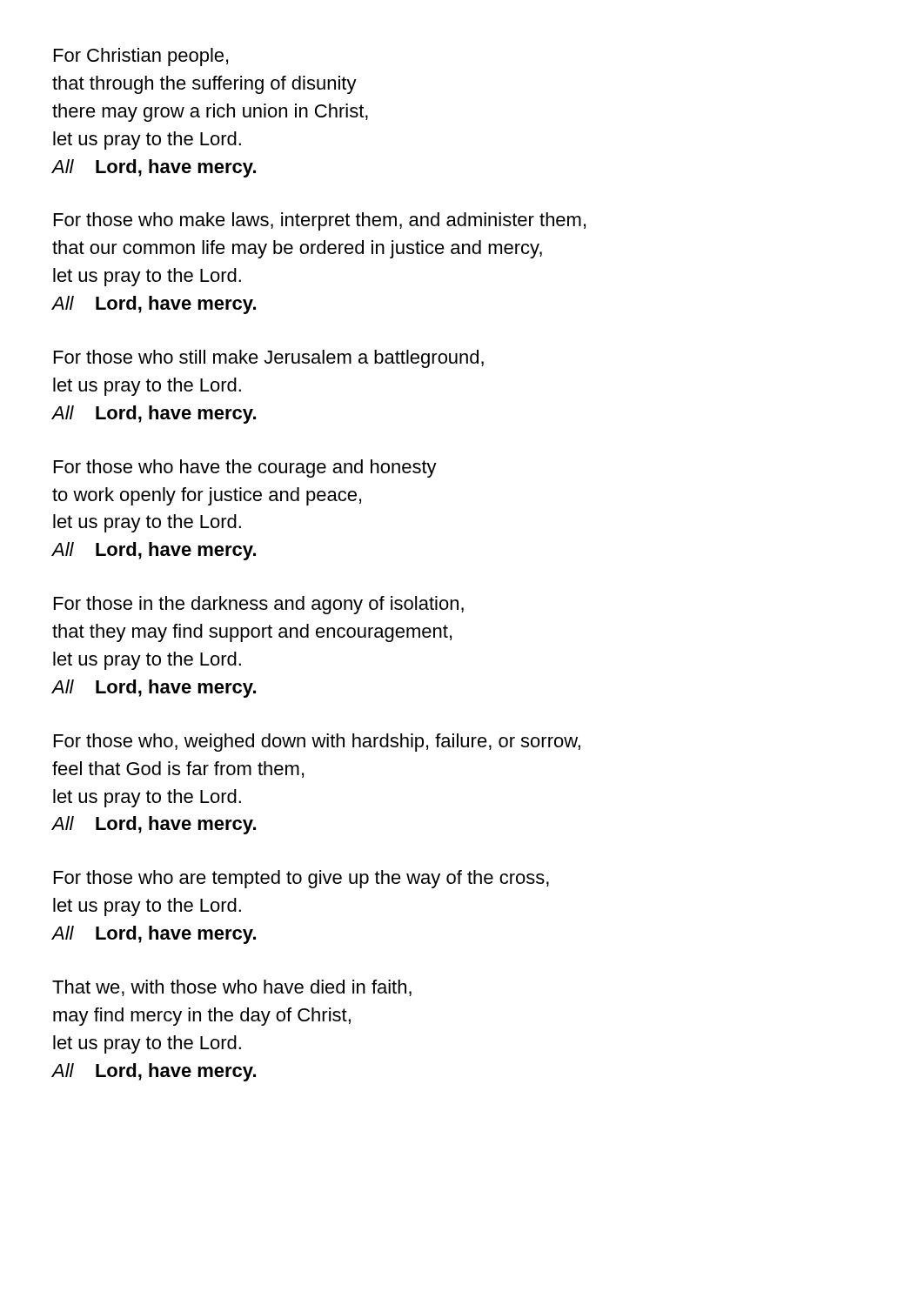Image resolution: width=924 pixels, height=1305 pixels.
Task: Point to the region starting "For those in the"
Action: [259, 605]
